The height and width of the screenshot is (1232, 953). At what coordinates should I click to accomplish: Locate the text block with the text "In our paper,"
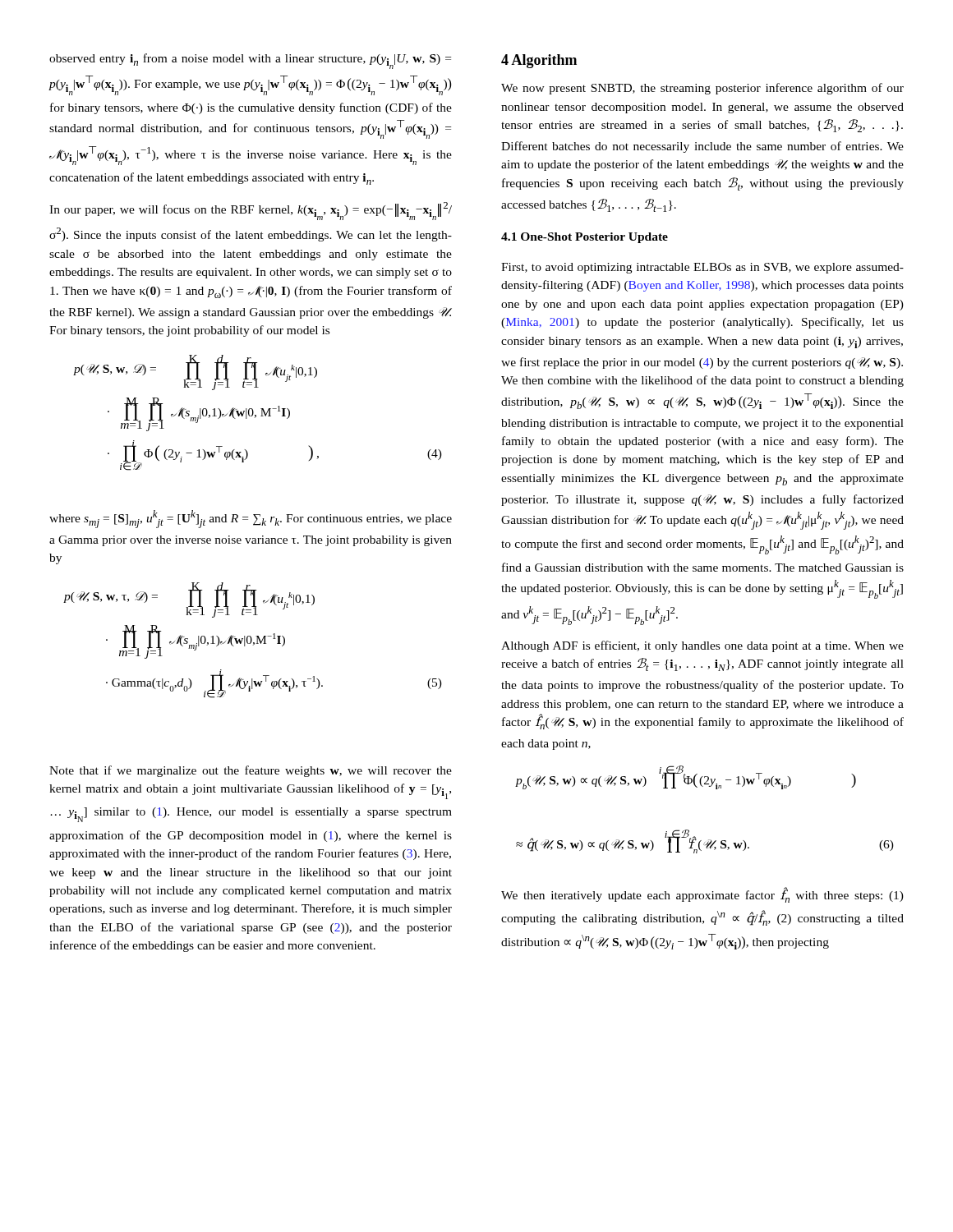click(251, 269)
